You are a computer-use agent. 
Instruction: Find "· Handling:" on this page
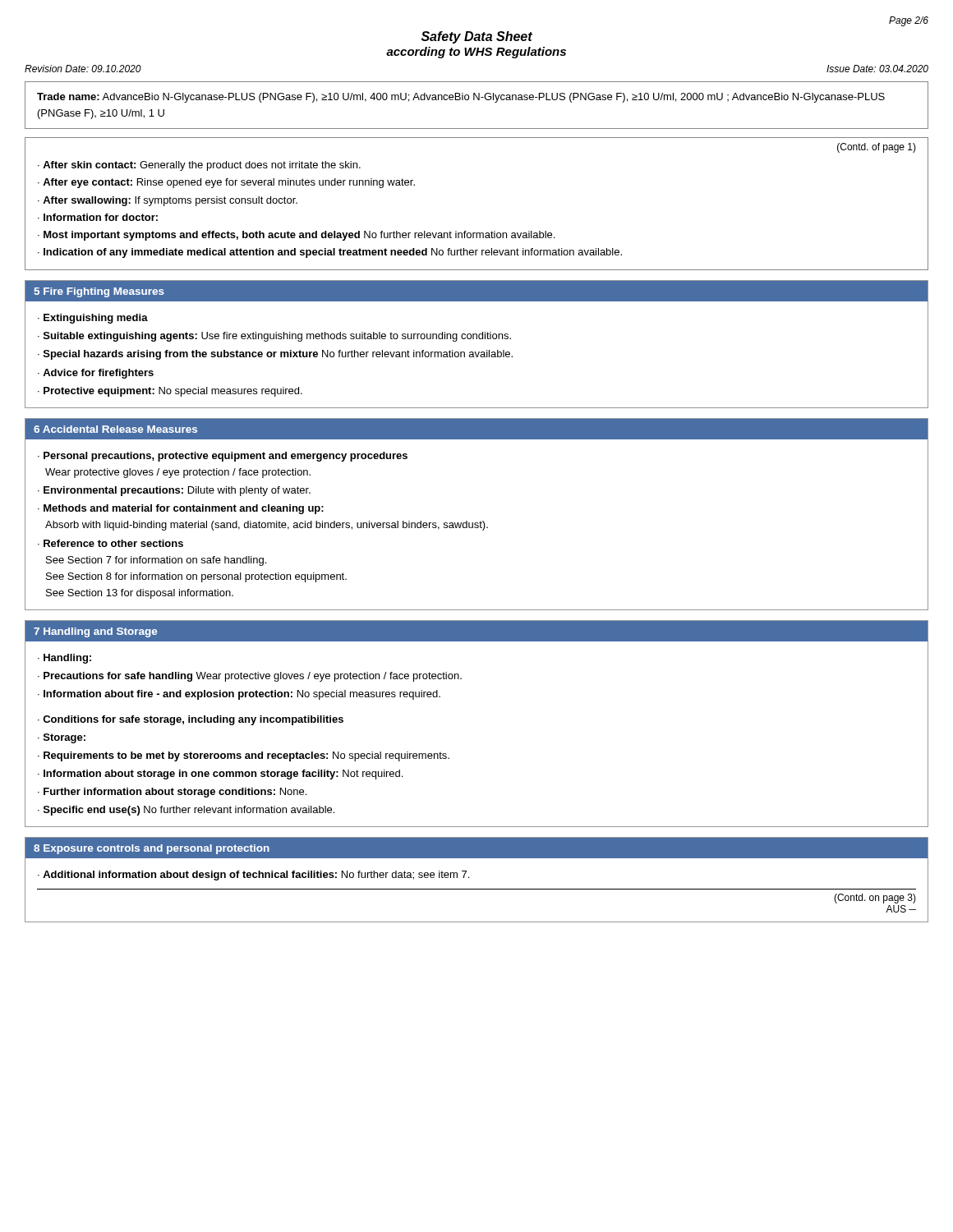coord(65,658)
